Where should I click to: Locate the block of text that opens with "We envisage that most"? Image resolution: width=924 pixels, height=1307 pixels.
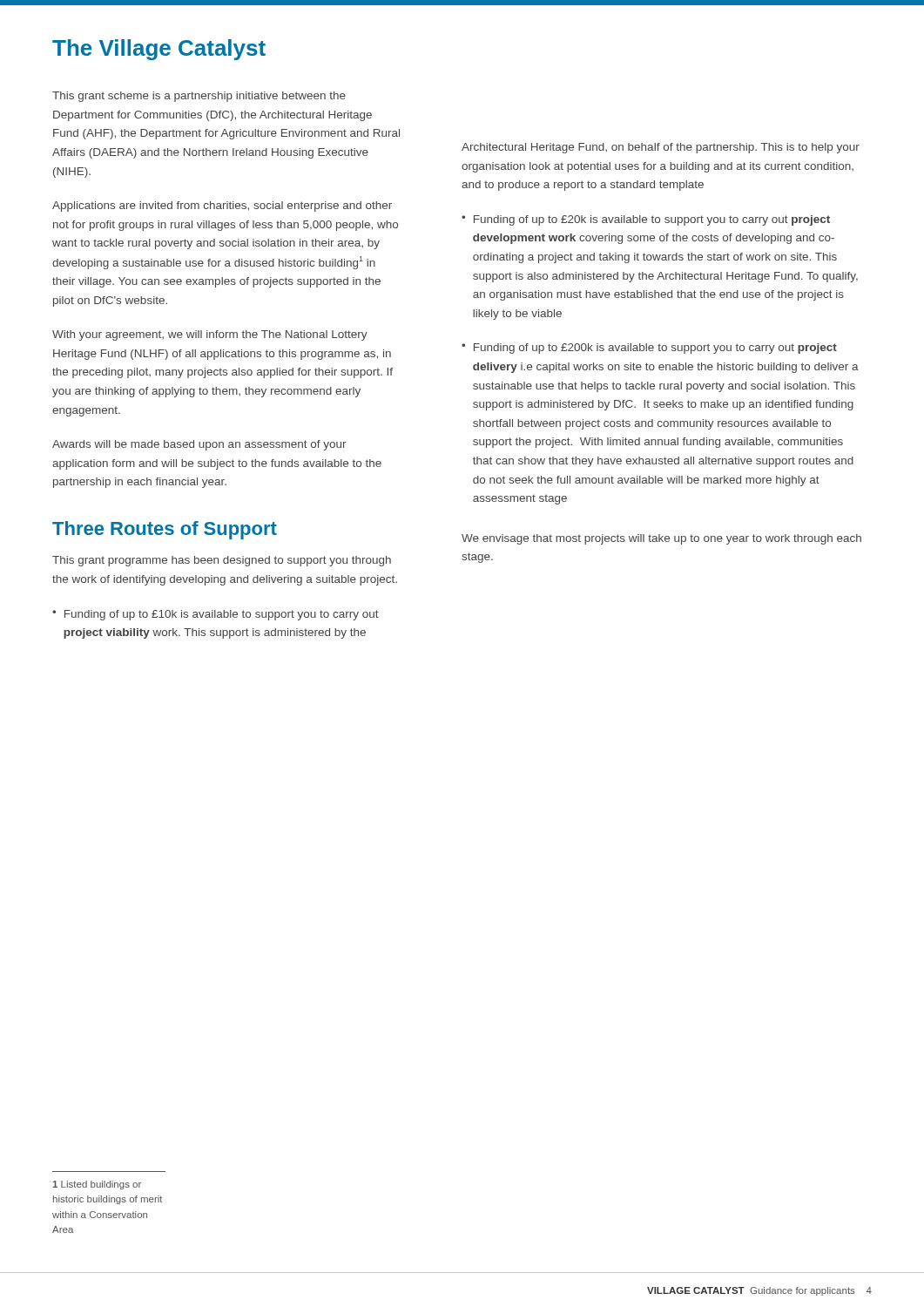pyautogui.click(x=662, y=547)
